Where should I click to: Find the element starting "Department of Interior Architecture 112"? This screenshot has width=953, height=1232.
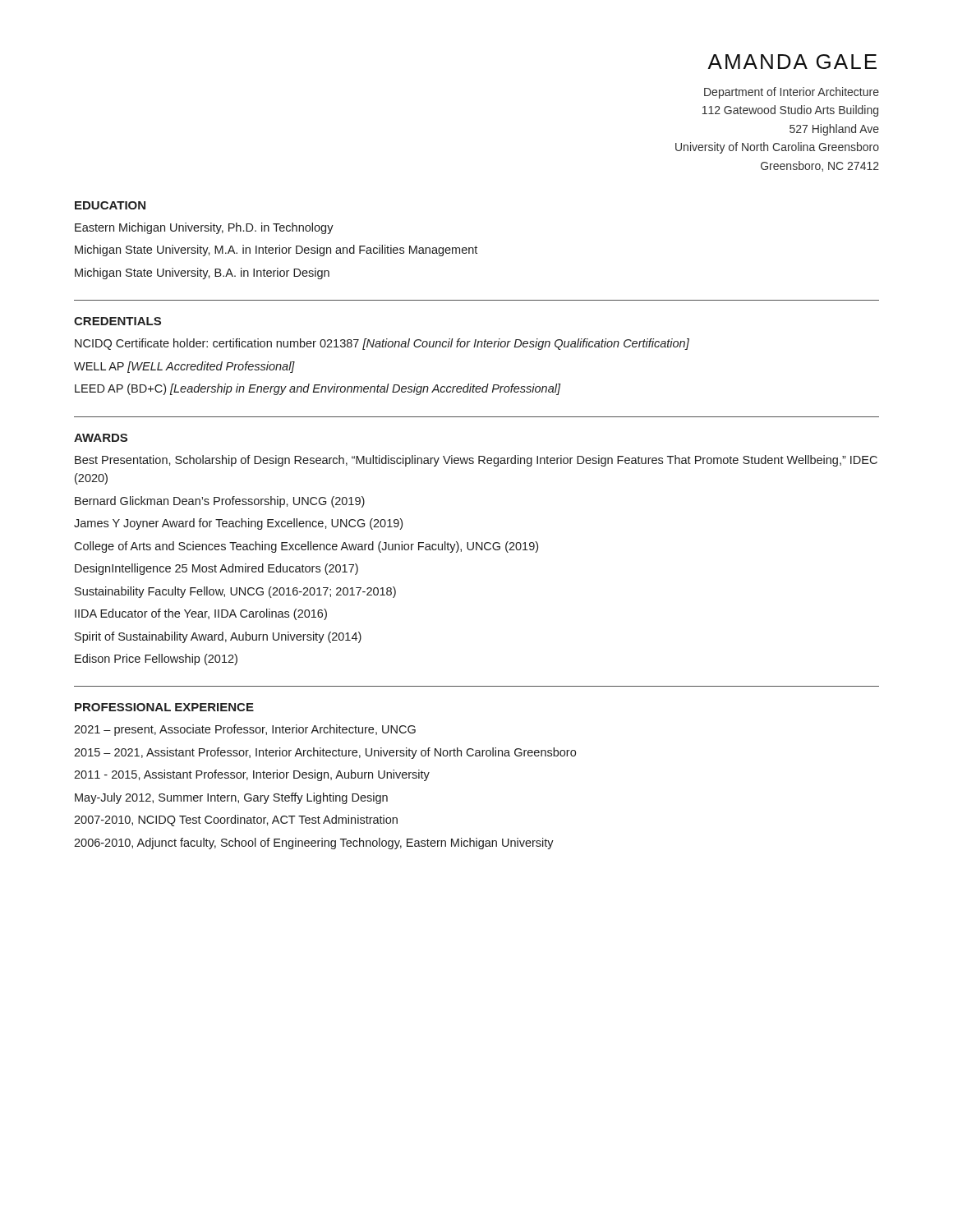pos(792,93)
